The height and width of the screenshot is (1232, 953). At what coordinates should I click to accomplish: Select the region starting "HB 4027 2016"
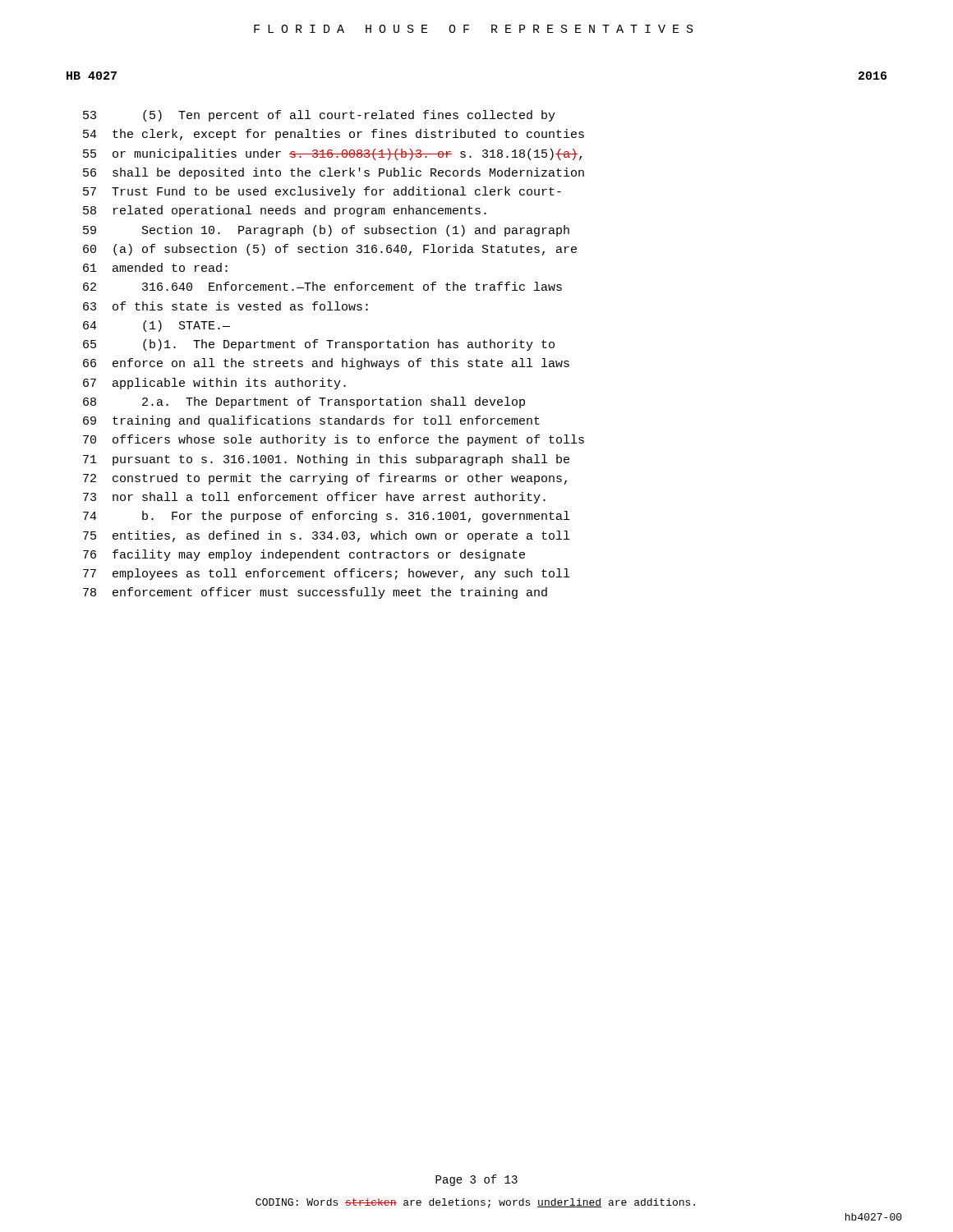point(91,75)
